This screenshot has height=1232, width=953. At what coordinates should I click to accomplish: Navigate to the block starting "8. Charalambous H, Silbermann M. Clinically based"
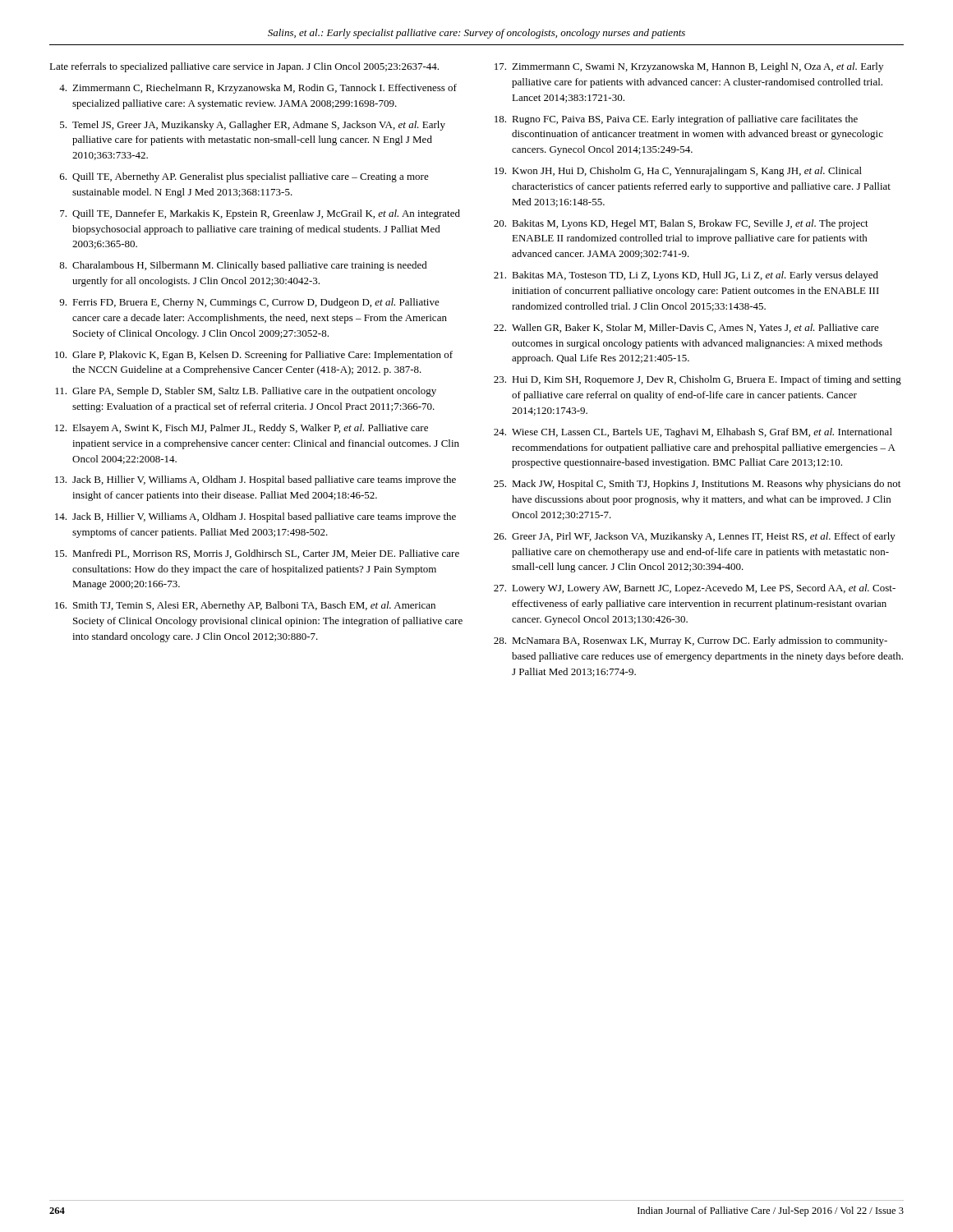257,274
